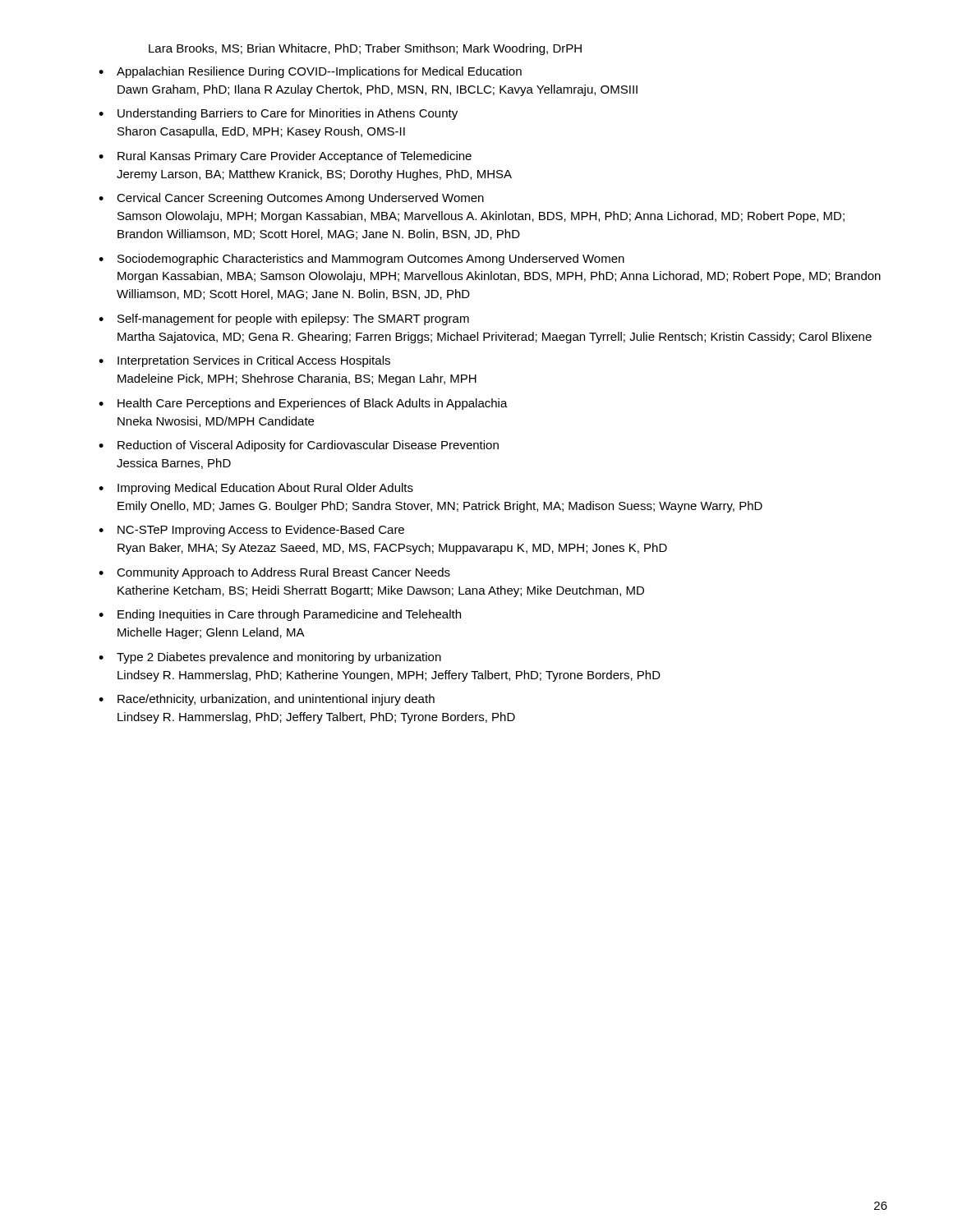This screenshot has height=1232, width=953.
Task: Navigate to the passage starting "• Type 2 Diabetes prevalence and"
Action: tap(493, 666)
